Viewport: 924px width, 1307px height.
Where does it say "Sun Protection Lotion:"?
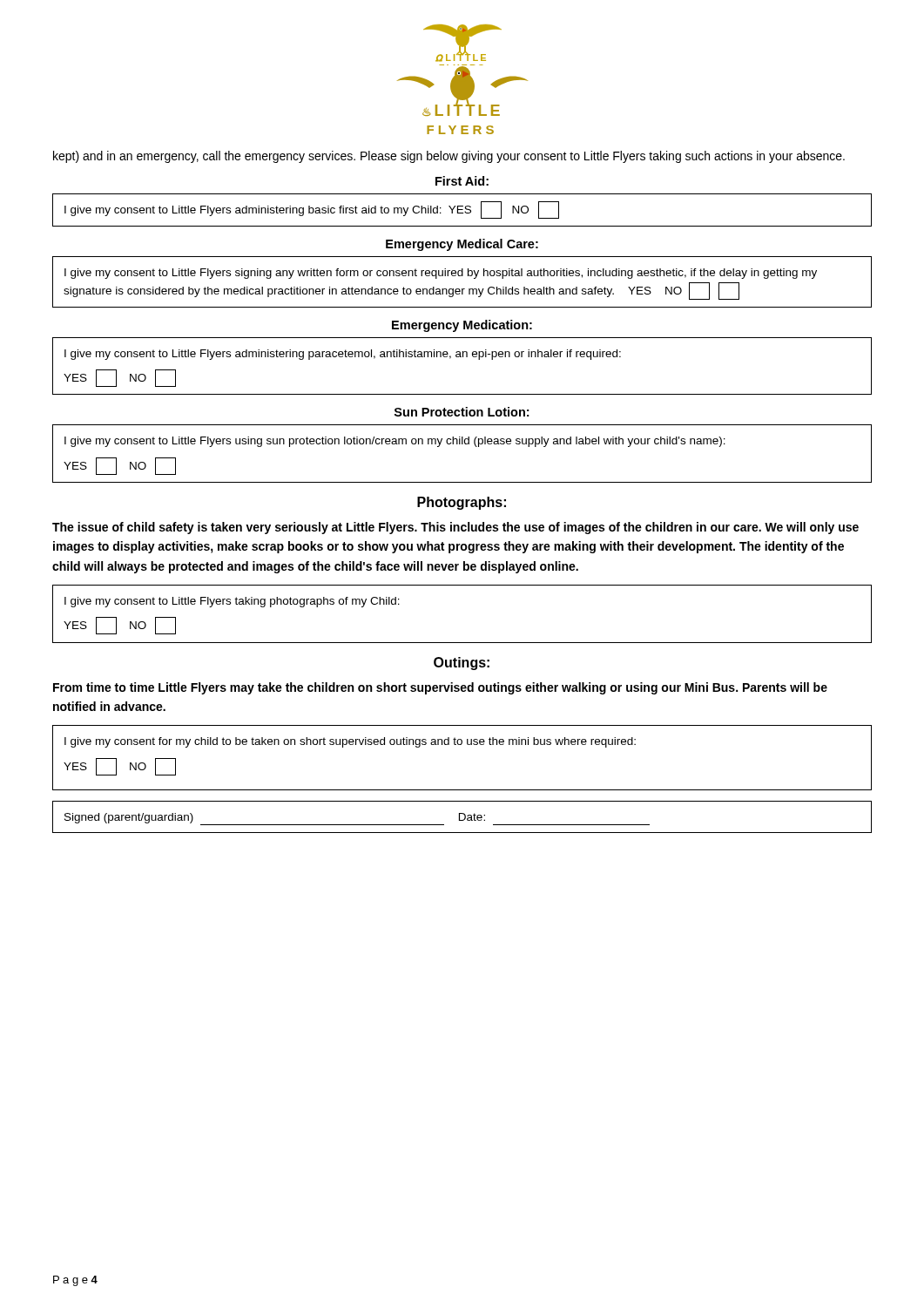[462, 413]
